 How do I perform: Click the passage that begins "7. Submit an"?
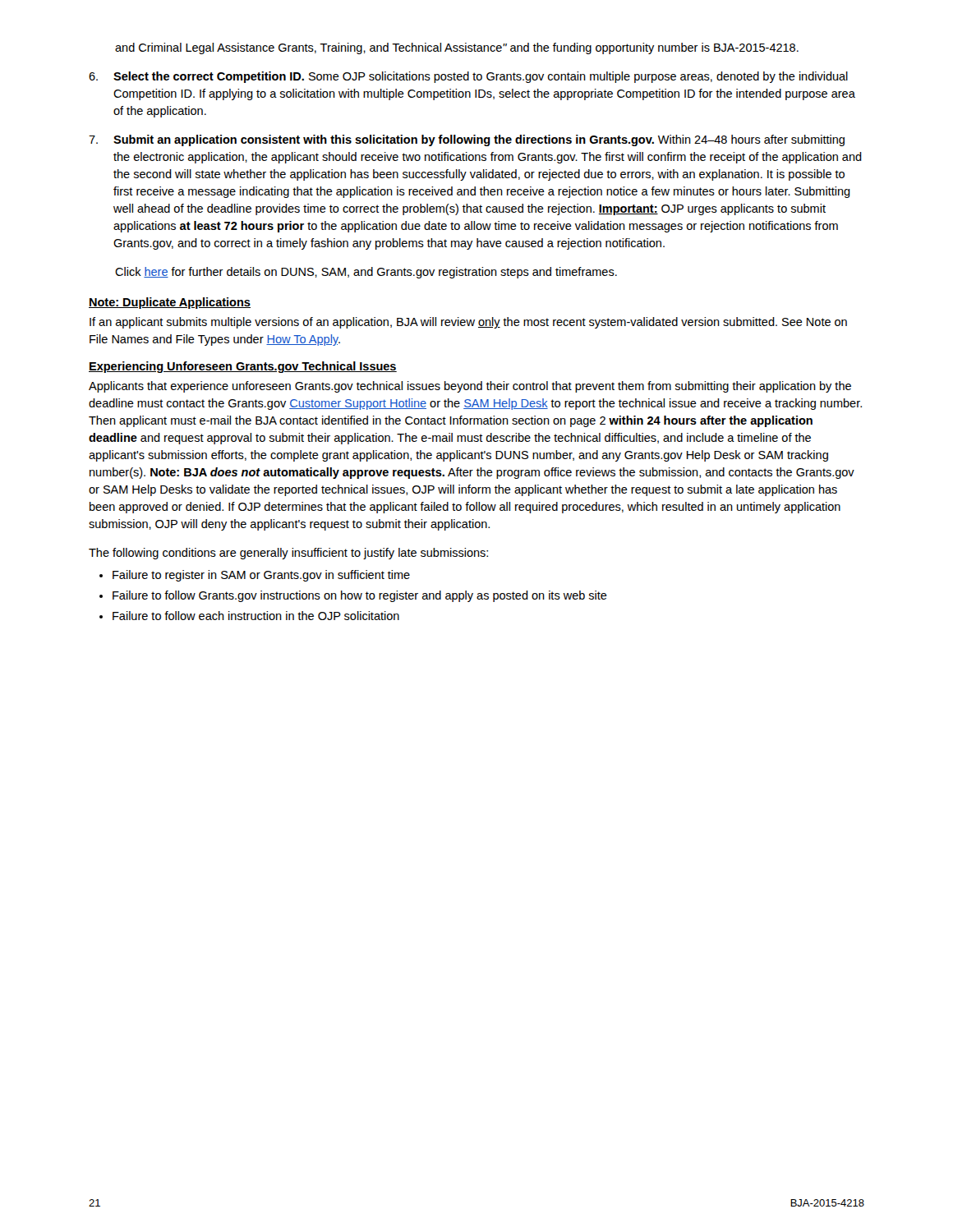click(x=476, y=192)
